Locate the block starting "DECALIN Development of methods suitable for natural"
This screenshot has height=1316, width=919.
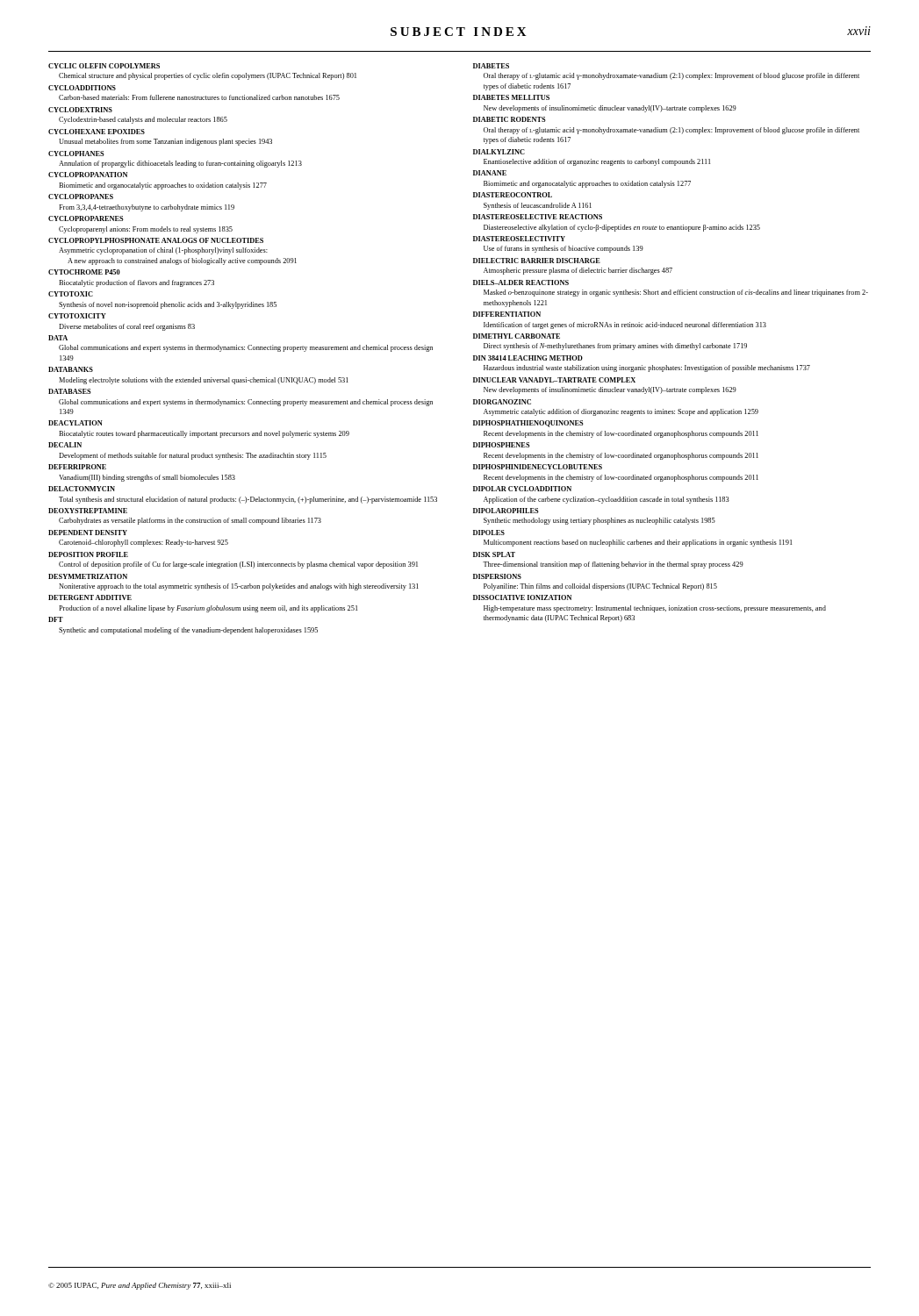(x=247, y=451)
